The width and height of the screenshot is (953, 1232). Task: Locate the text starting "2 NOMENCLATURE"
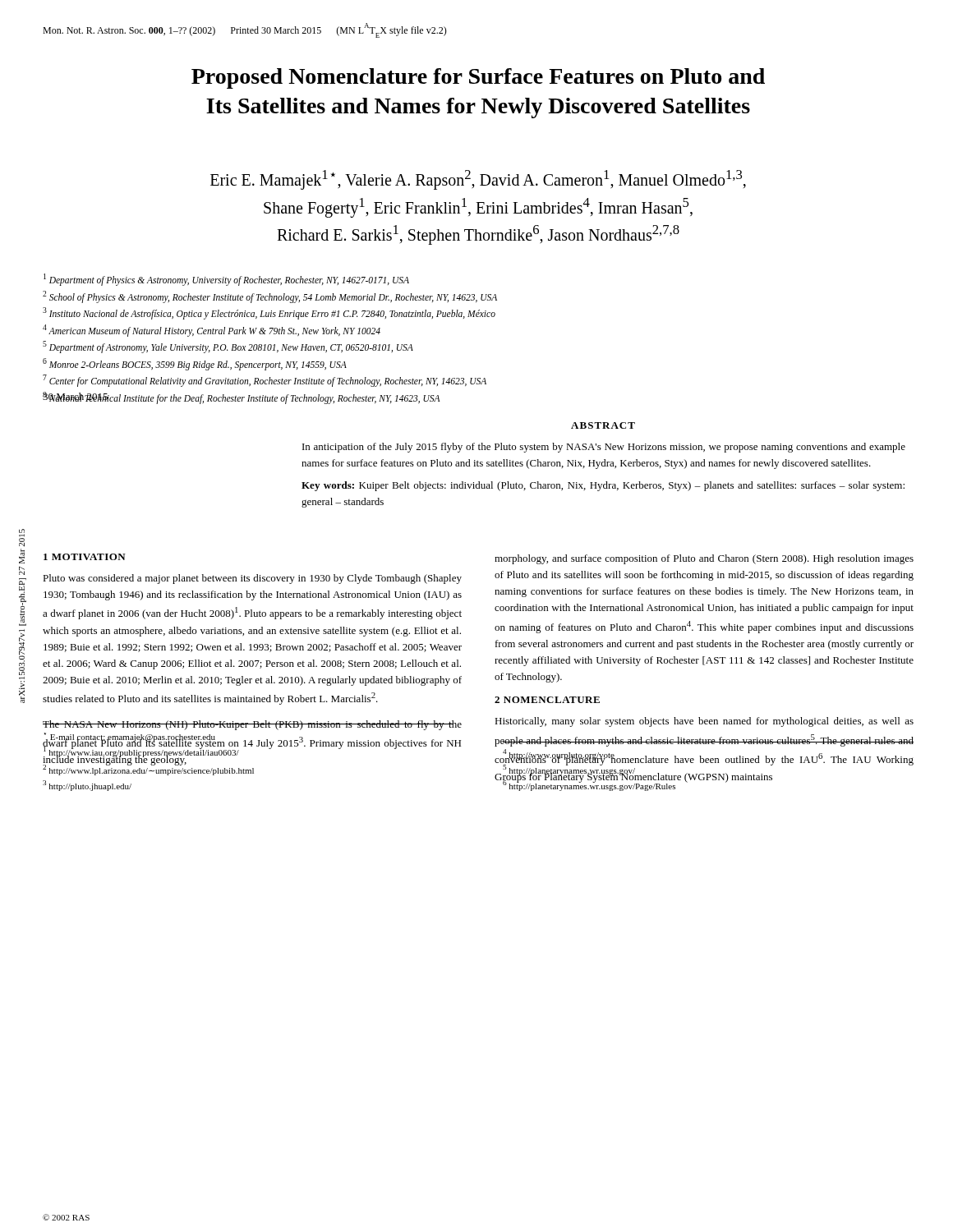click(x=548, y=700)
